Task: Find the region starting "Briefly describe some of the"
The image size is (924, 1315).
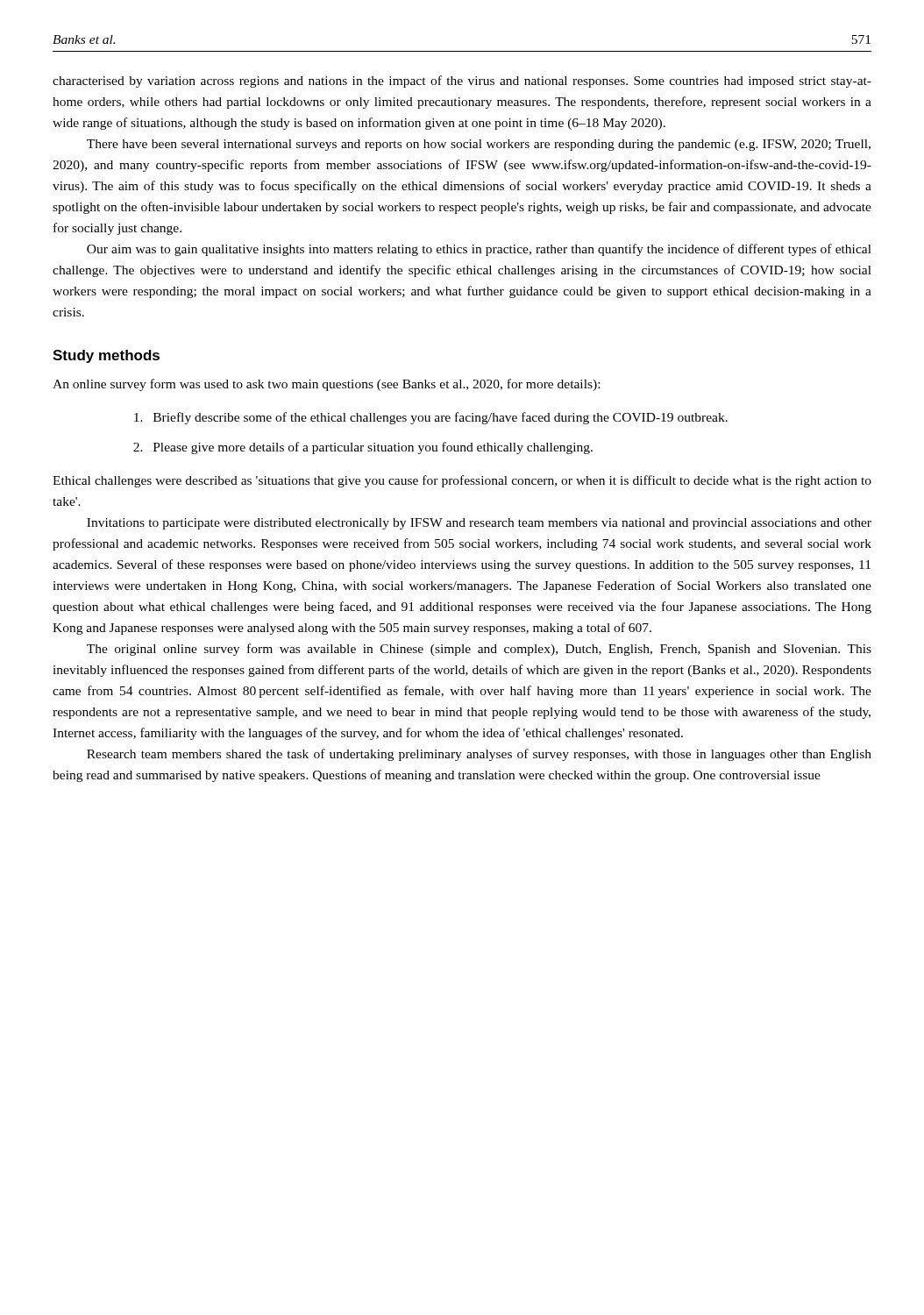Action: pyautogui.click(x=488, y=418)
